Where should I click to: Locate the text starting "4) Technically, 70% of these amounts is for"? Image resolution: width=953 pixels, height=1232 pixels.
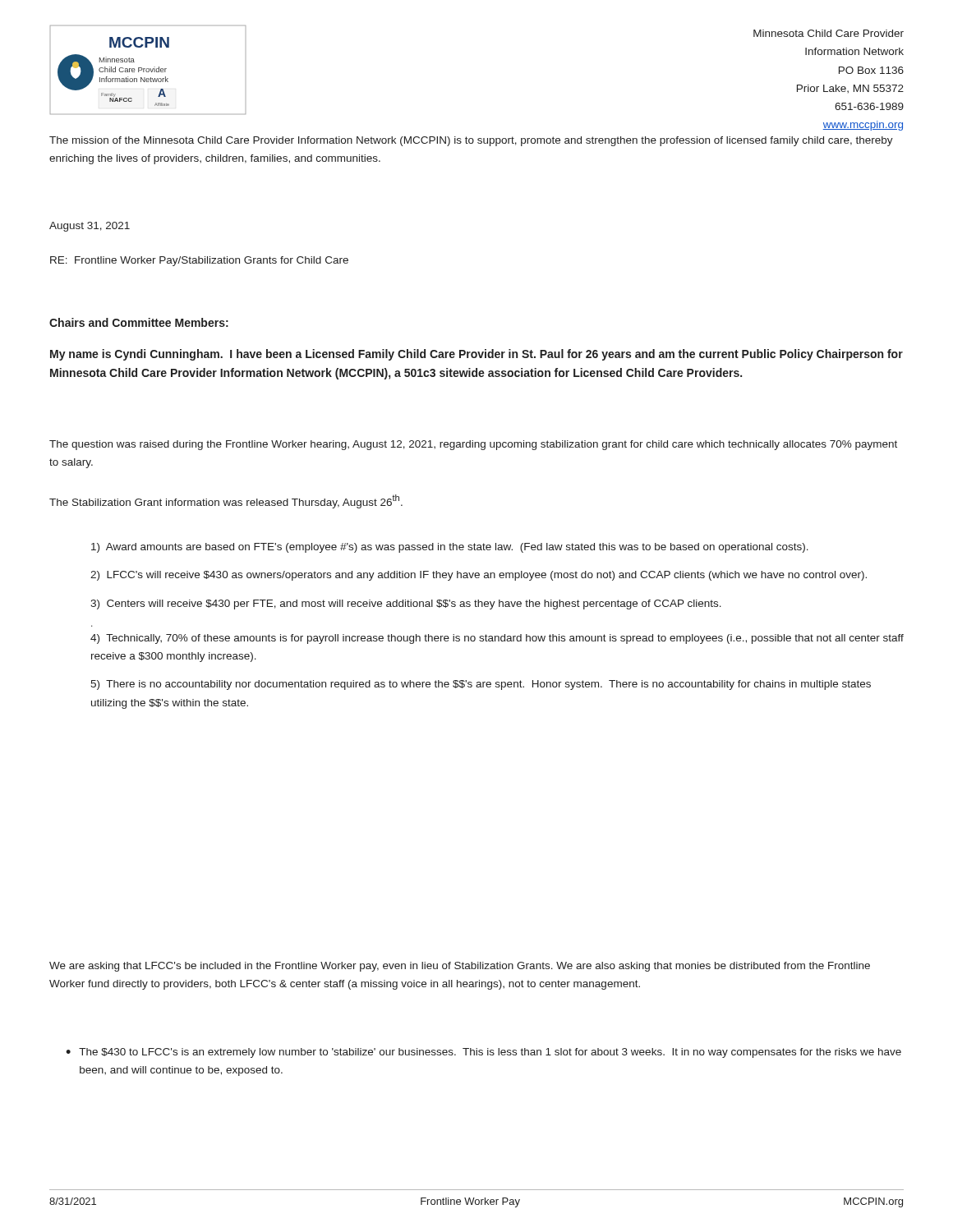pyautogui.click(x=497, y=647)
